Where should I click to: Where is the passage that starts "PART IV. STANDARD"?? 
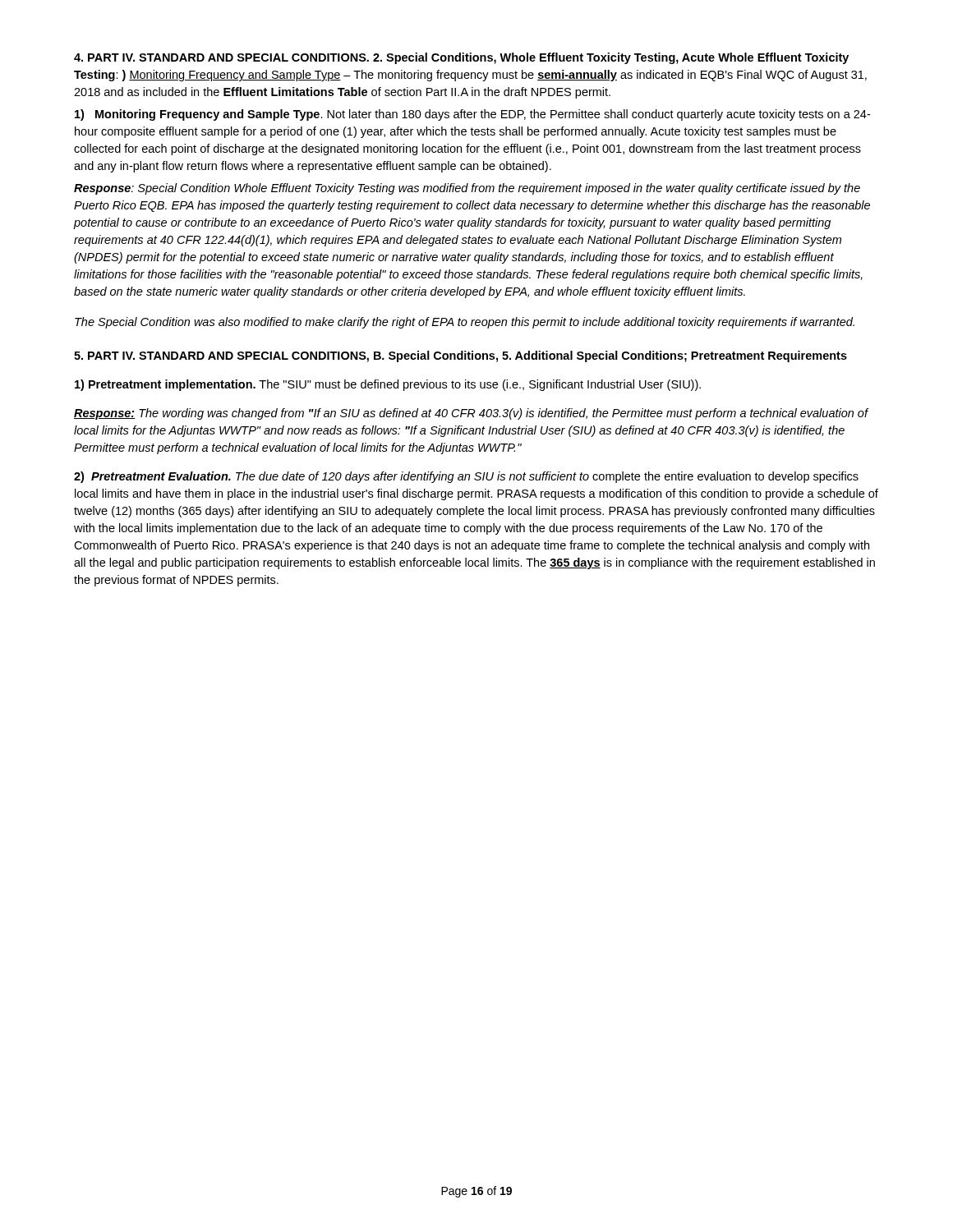(x=471, y=75)
